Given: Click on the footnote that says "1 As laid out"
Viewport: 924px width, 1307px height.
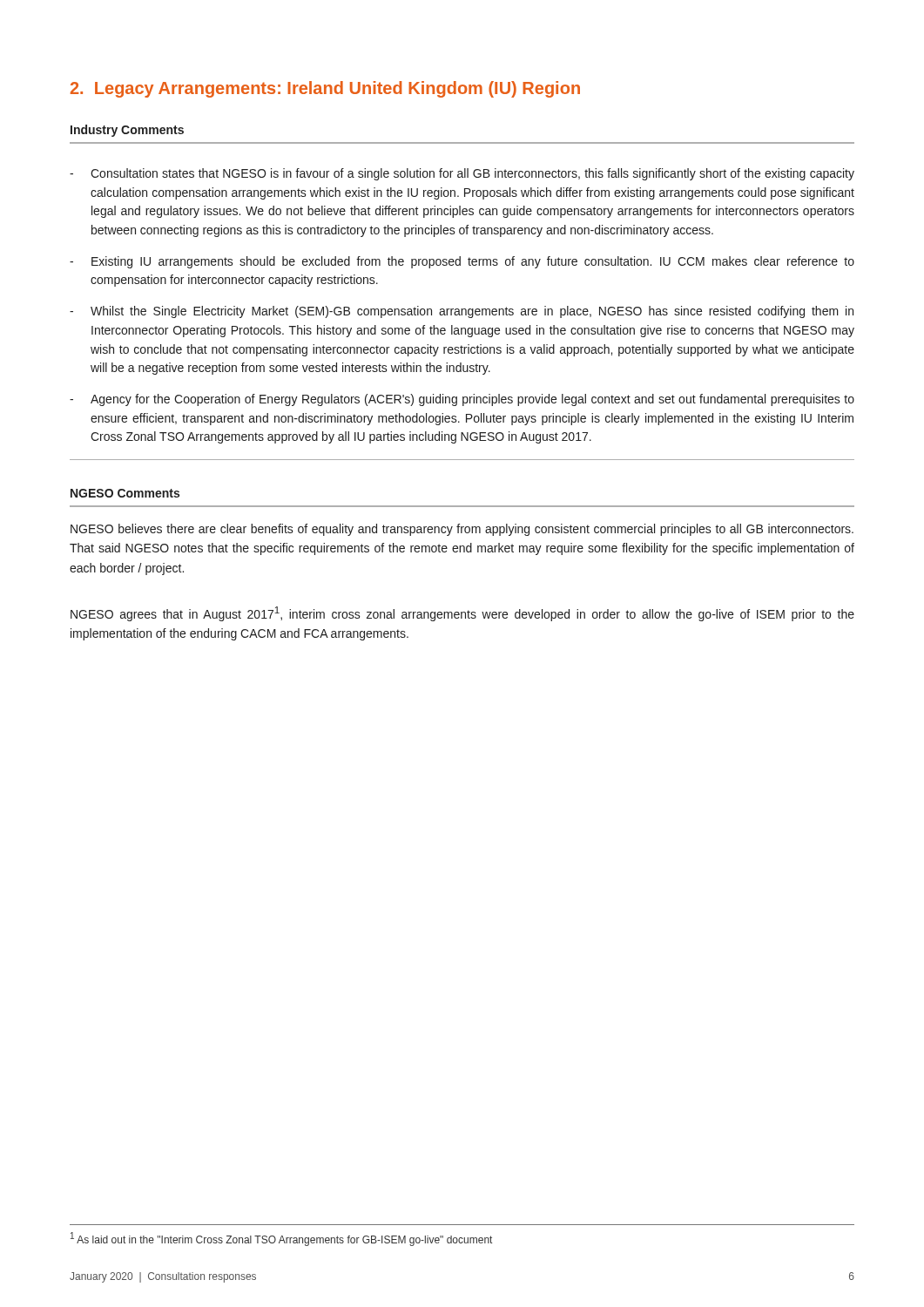Looking at the screenshot, I should point(281,1238).
